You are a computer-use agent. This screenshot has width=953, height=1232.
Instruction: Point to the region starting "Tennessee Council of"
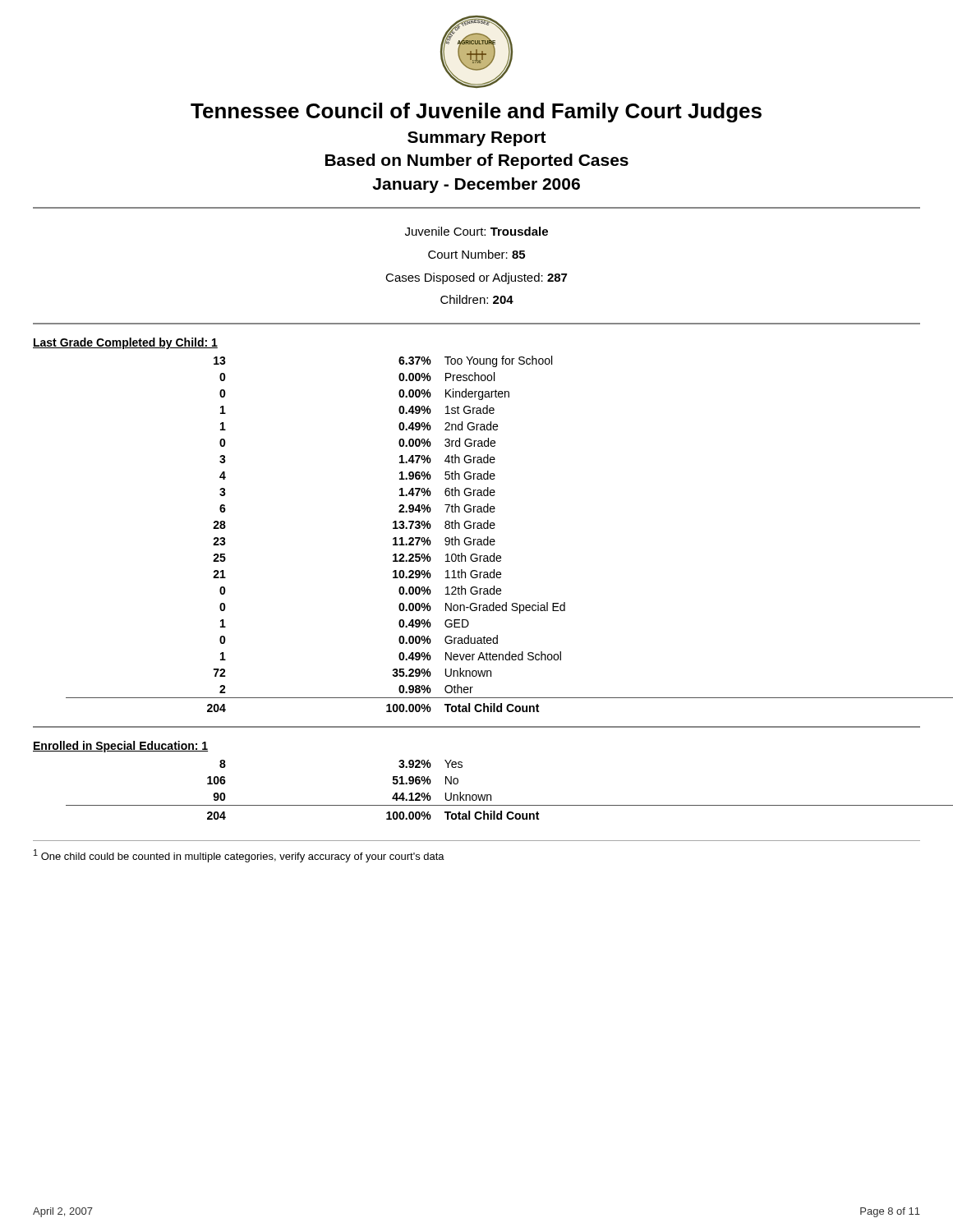click(476, 146)
